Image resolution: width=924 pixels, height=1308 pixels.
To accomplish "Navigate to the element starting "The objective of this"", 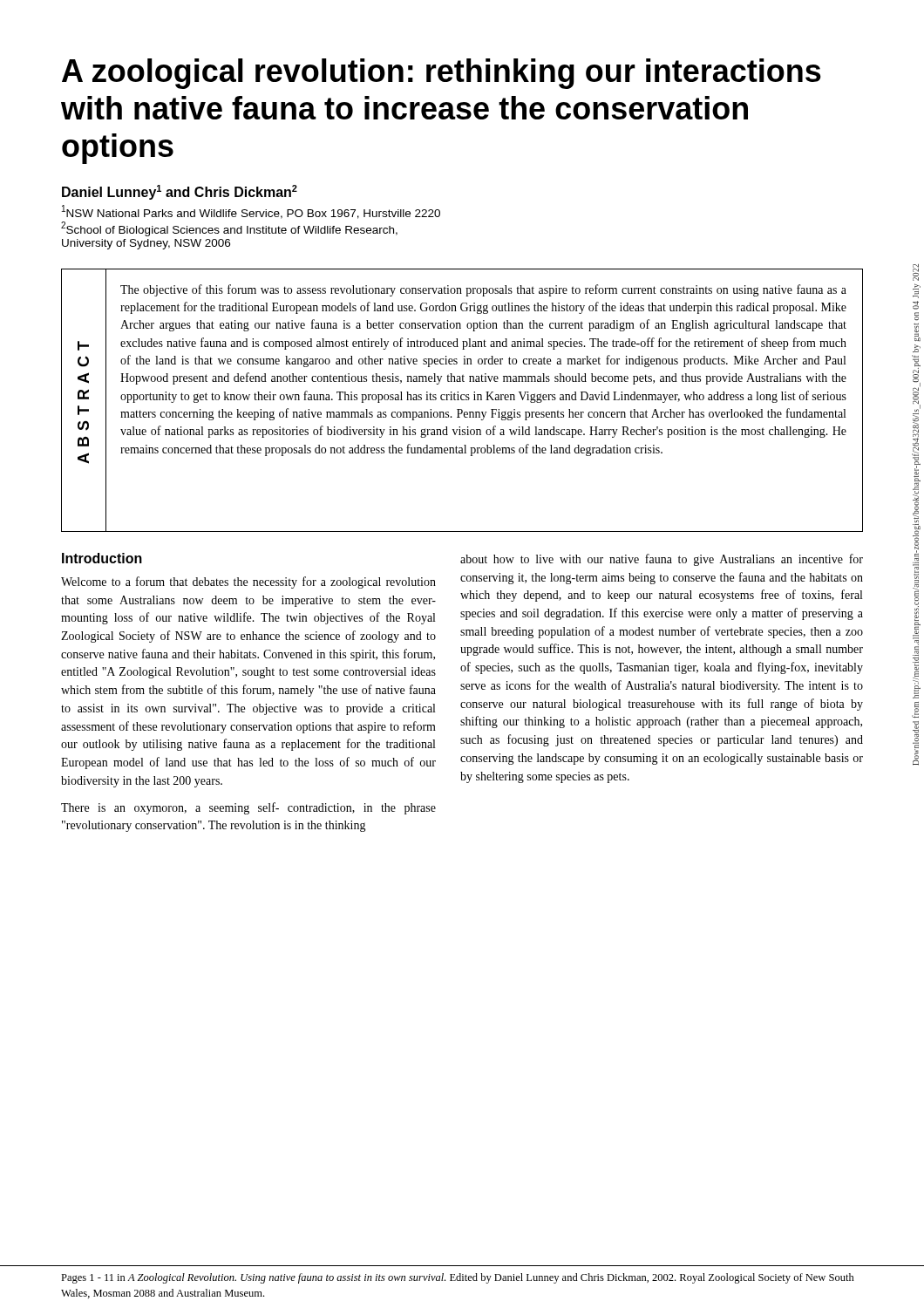I will coord(483,370).
